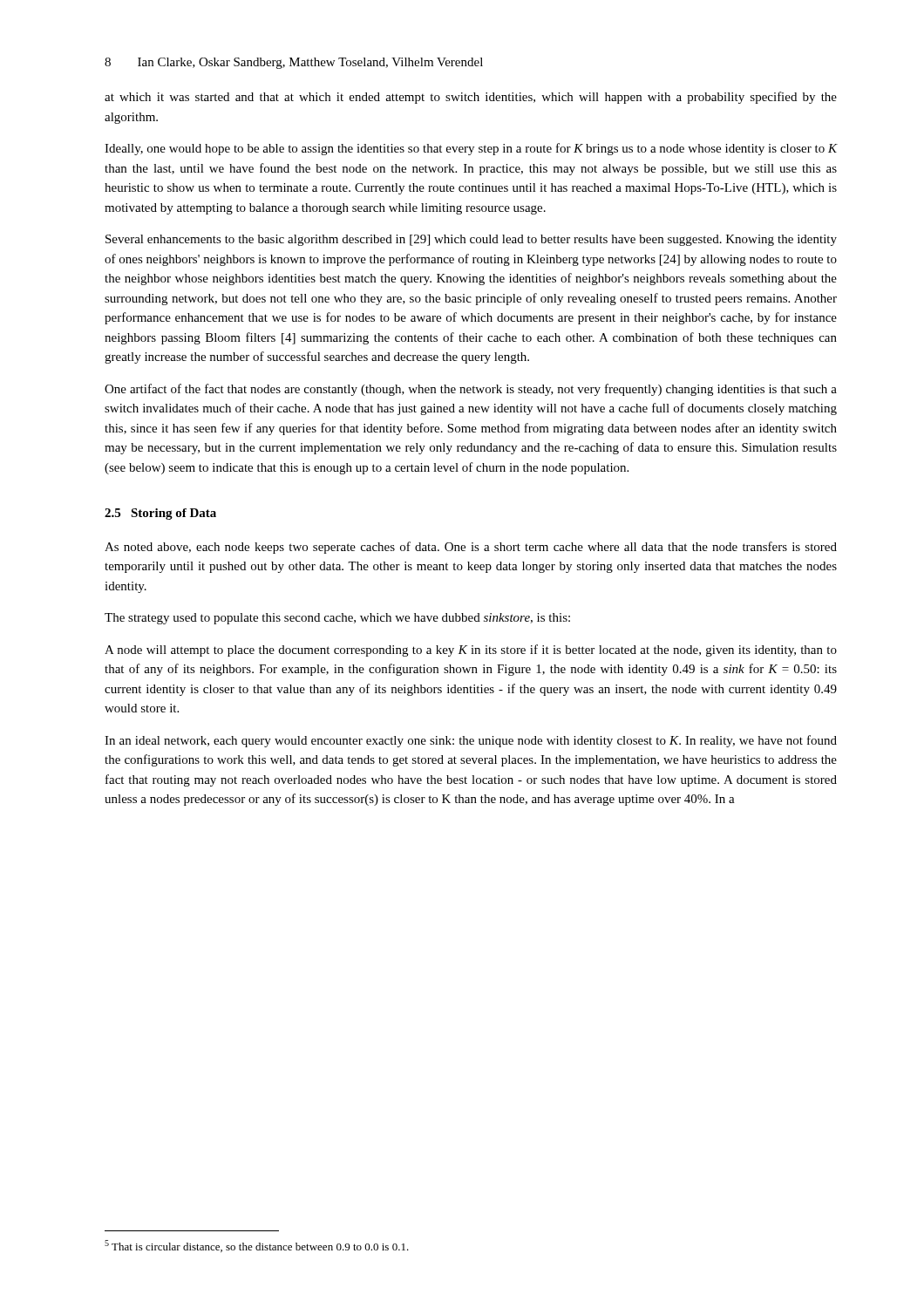
Task: Locate the passage starting "The strategy used to populate this second cache,"
Action: click(338, 617)
